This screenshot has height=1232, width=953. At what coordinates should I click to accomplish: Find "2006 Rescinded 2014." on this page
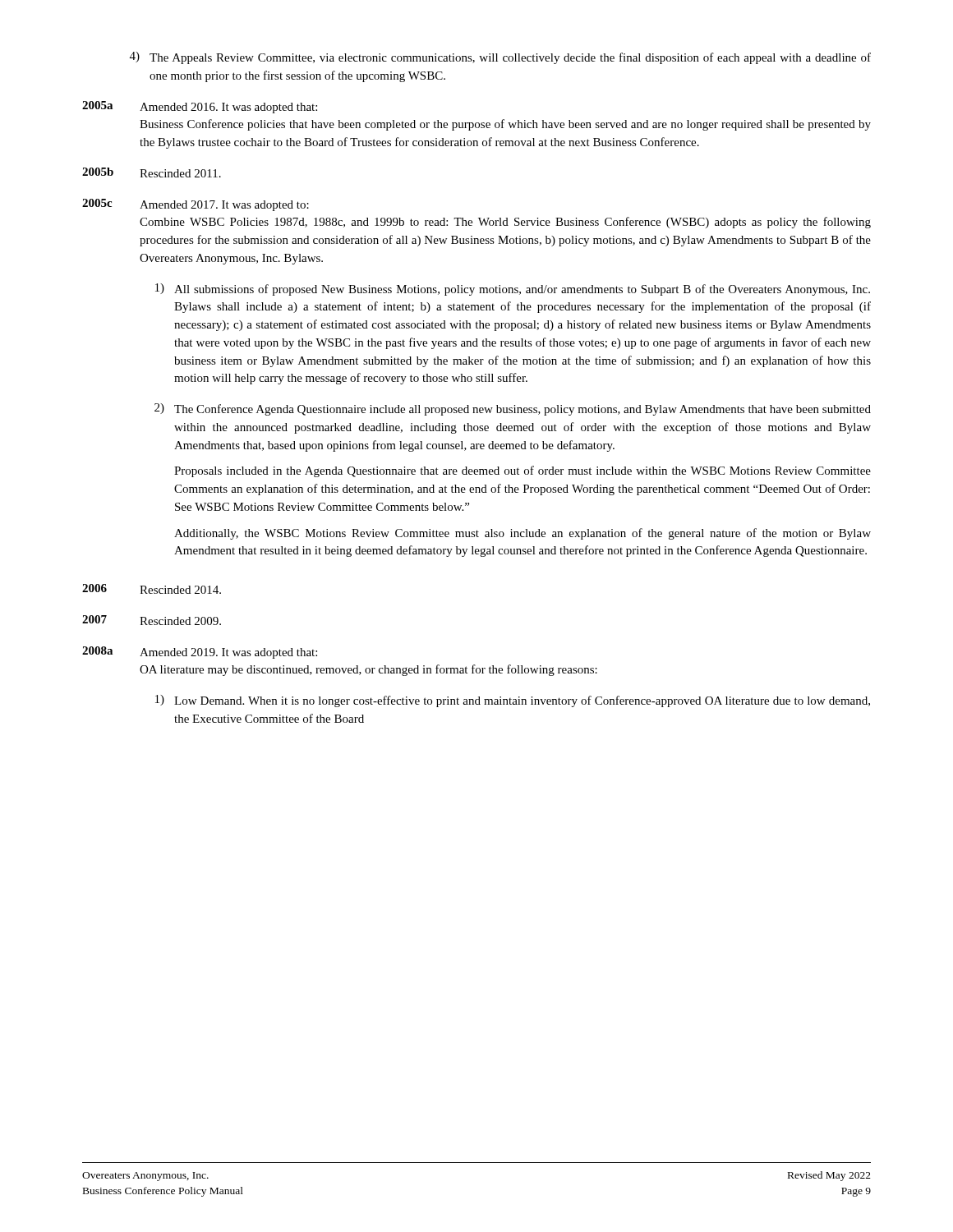pos(152,589)
